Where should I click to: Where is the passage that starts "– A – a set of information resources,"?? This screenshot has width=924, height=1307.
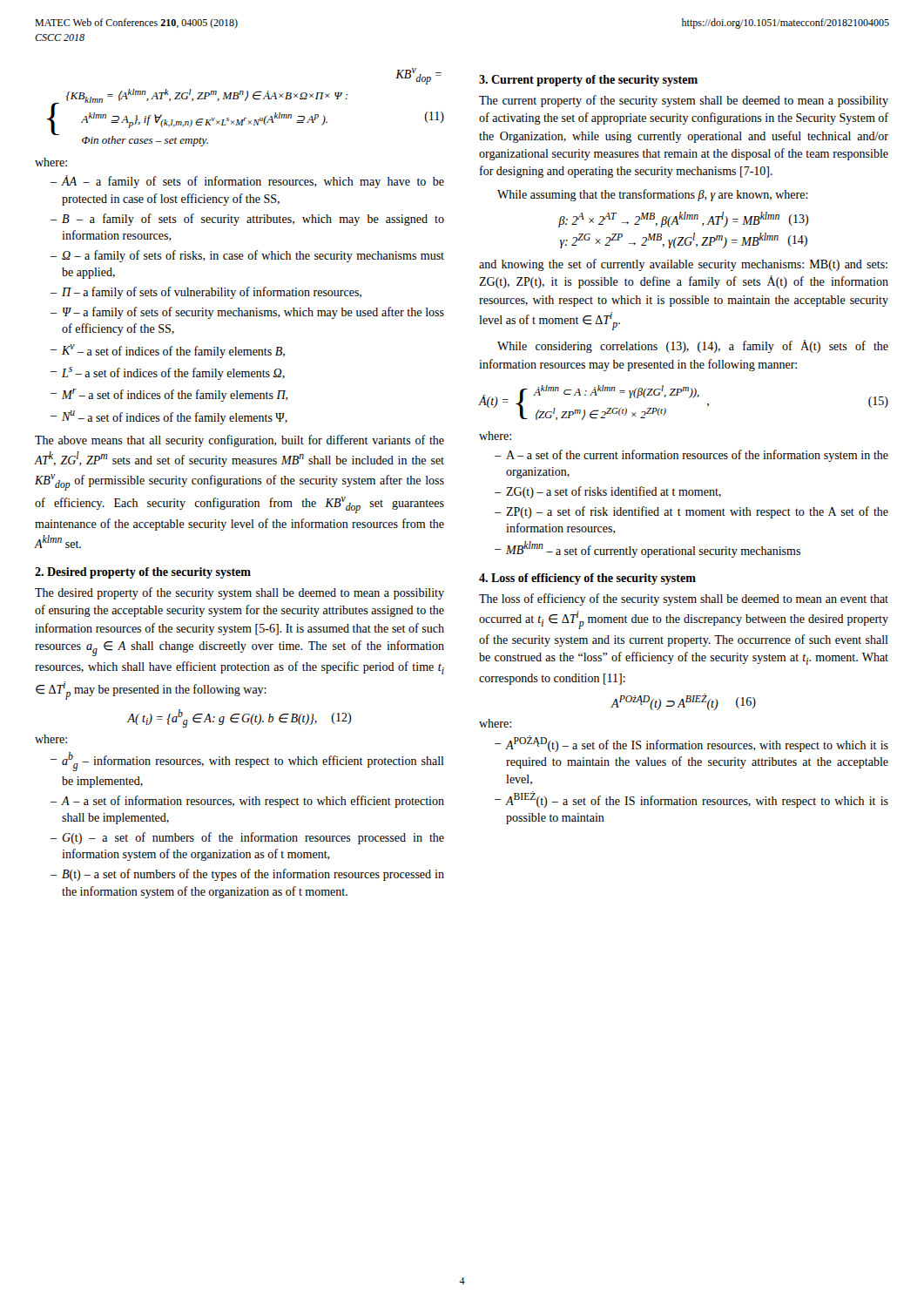247,810
